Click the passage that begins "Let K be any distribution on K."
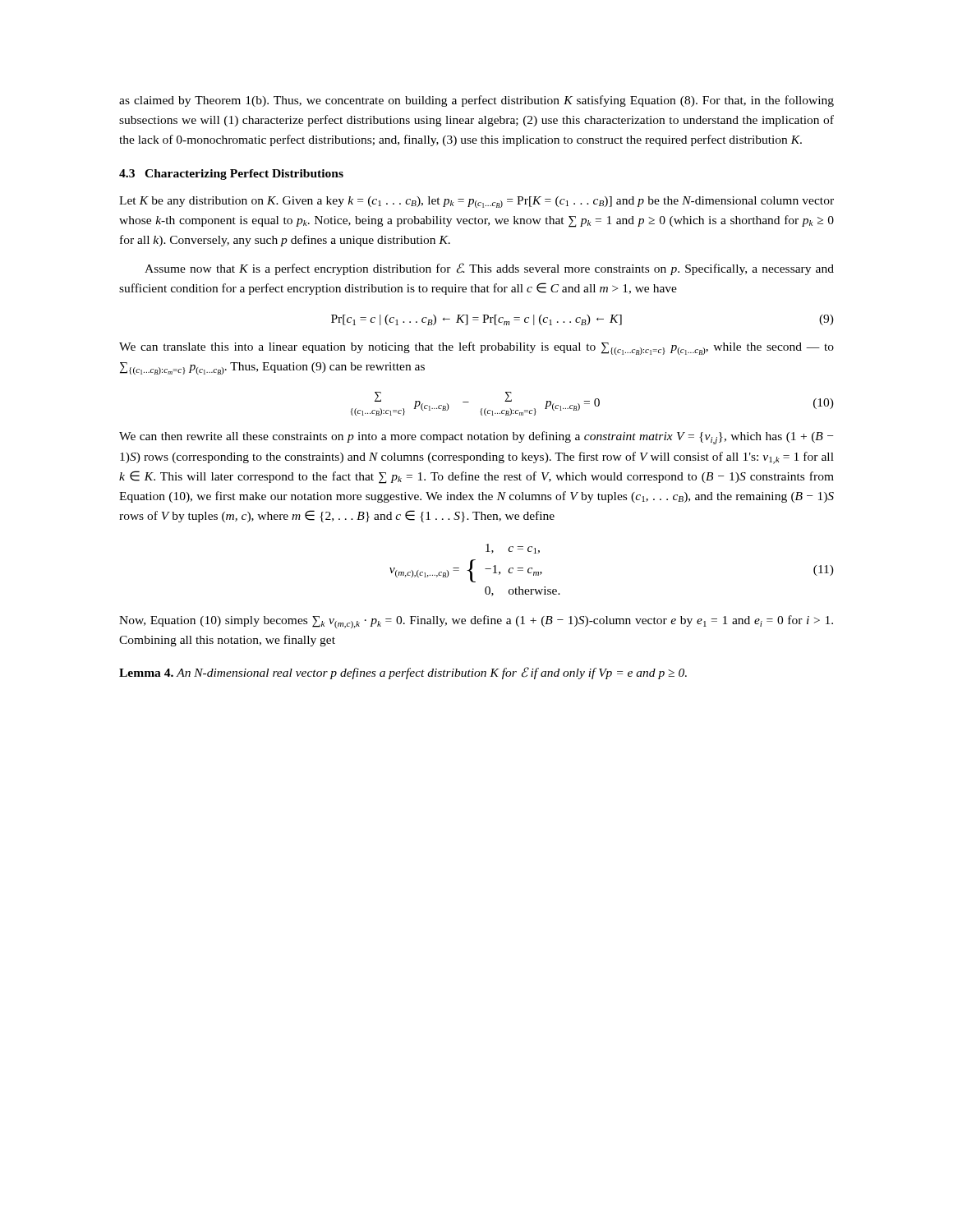This screenshot has width=953, height=1232. pyautogui.click(x=476, y=202)
